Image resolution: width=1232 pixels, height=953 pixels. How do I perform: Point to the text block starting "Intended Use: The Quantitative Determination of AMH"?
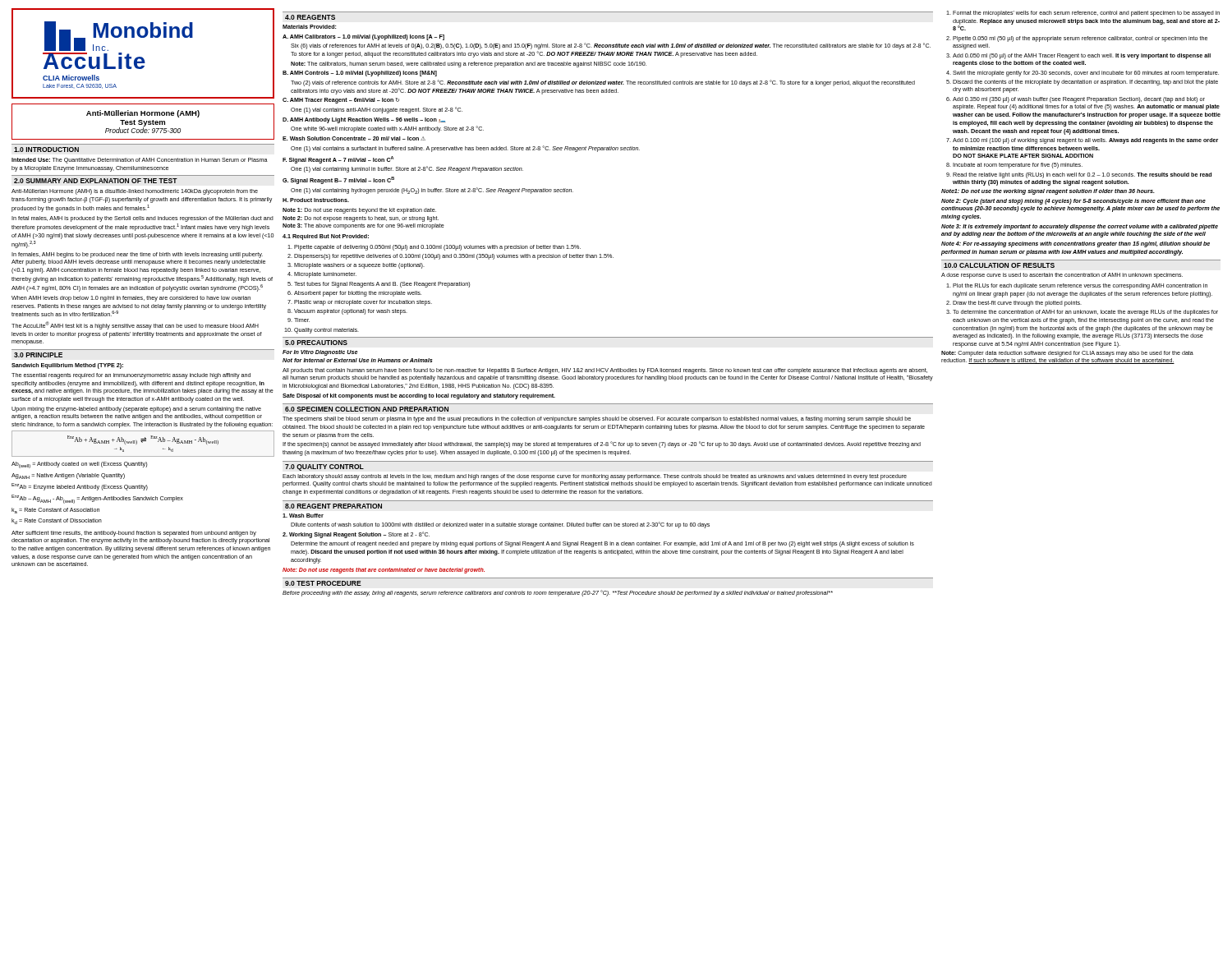(x=143, y=164)
